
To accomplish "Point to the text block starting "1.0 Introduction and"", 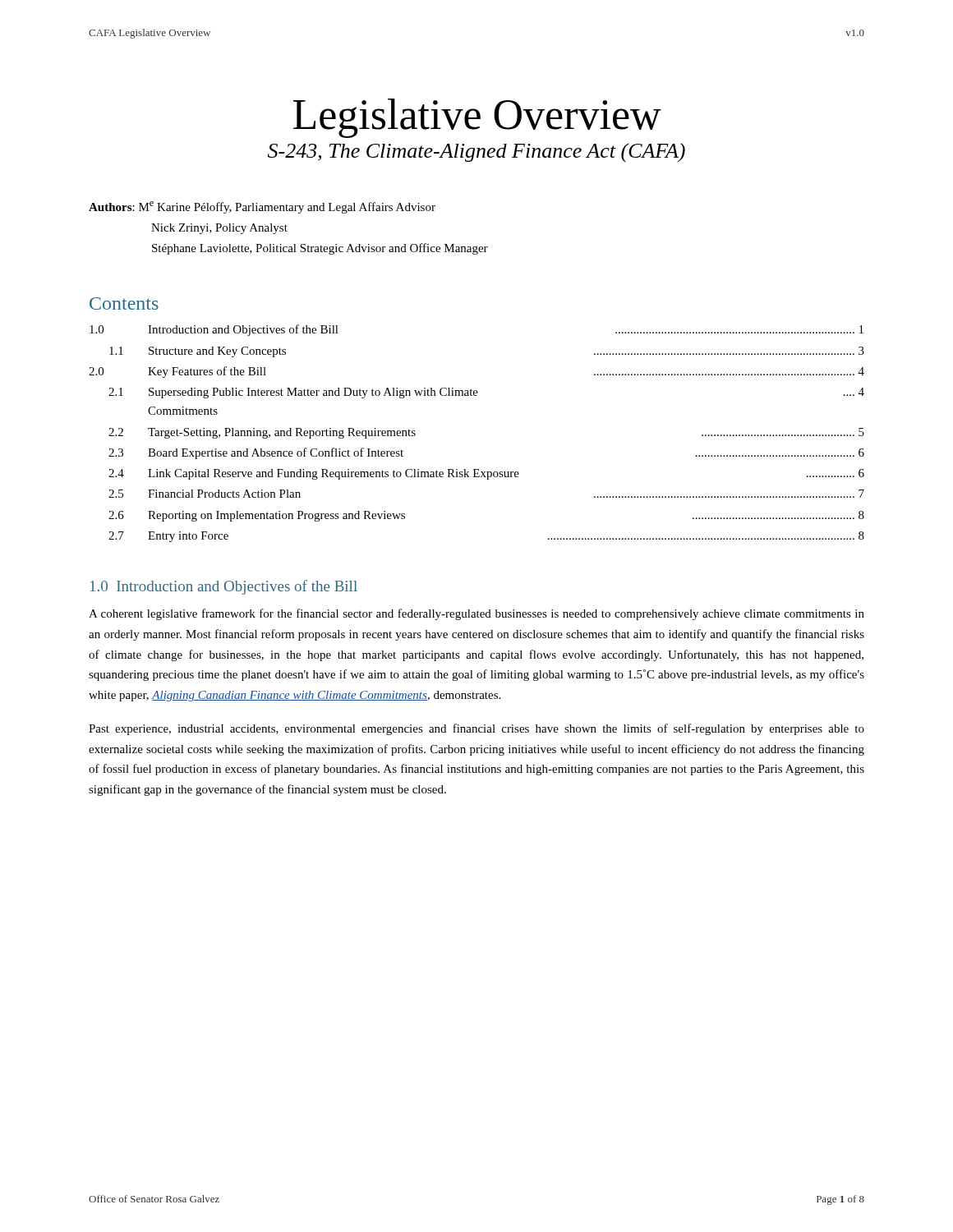I will [x=223, y=586].
